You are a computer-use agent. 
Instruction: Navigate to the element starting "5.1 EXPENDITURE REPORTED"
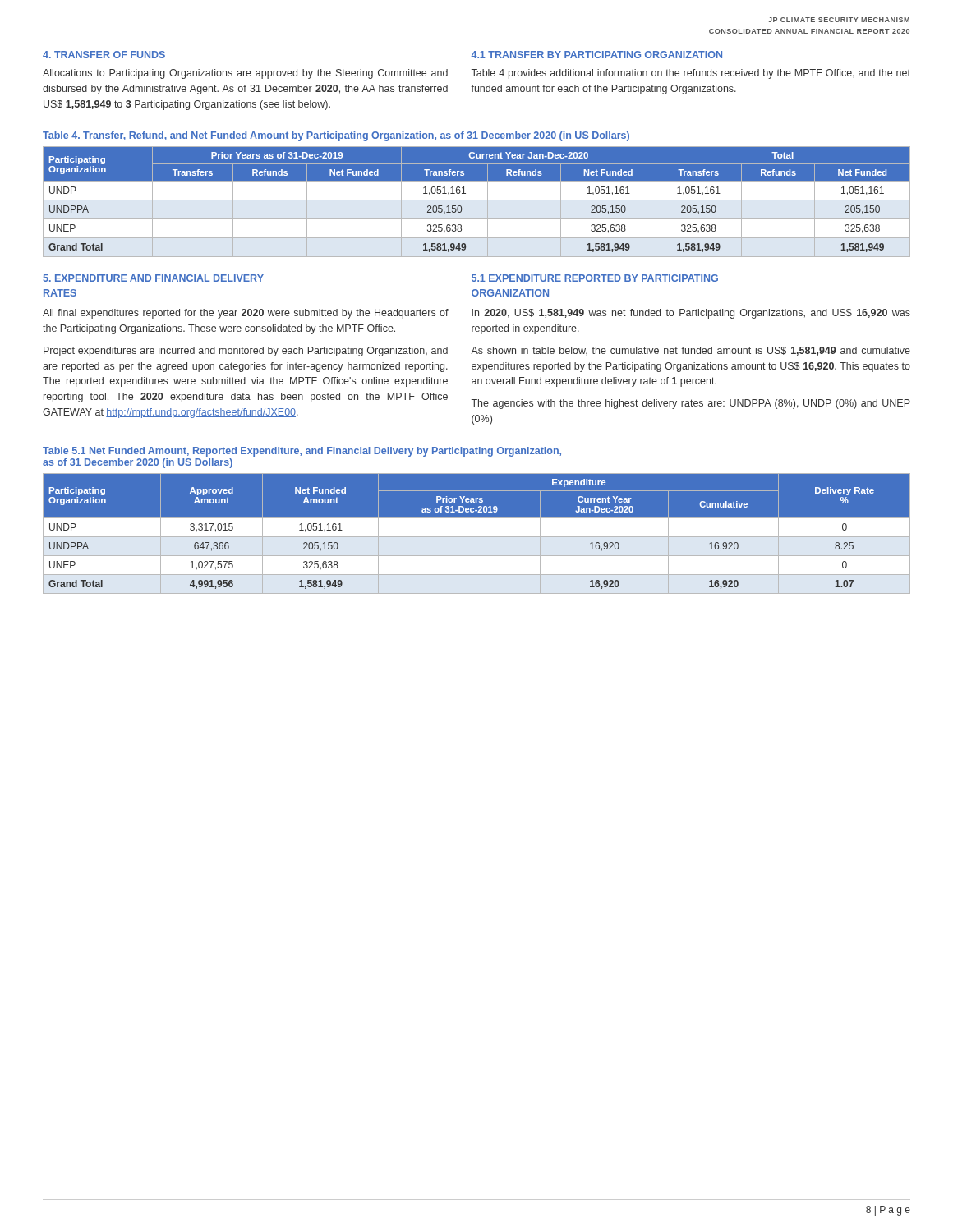pyautogui.click(x=595, y=286)
